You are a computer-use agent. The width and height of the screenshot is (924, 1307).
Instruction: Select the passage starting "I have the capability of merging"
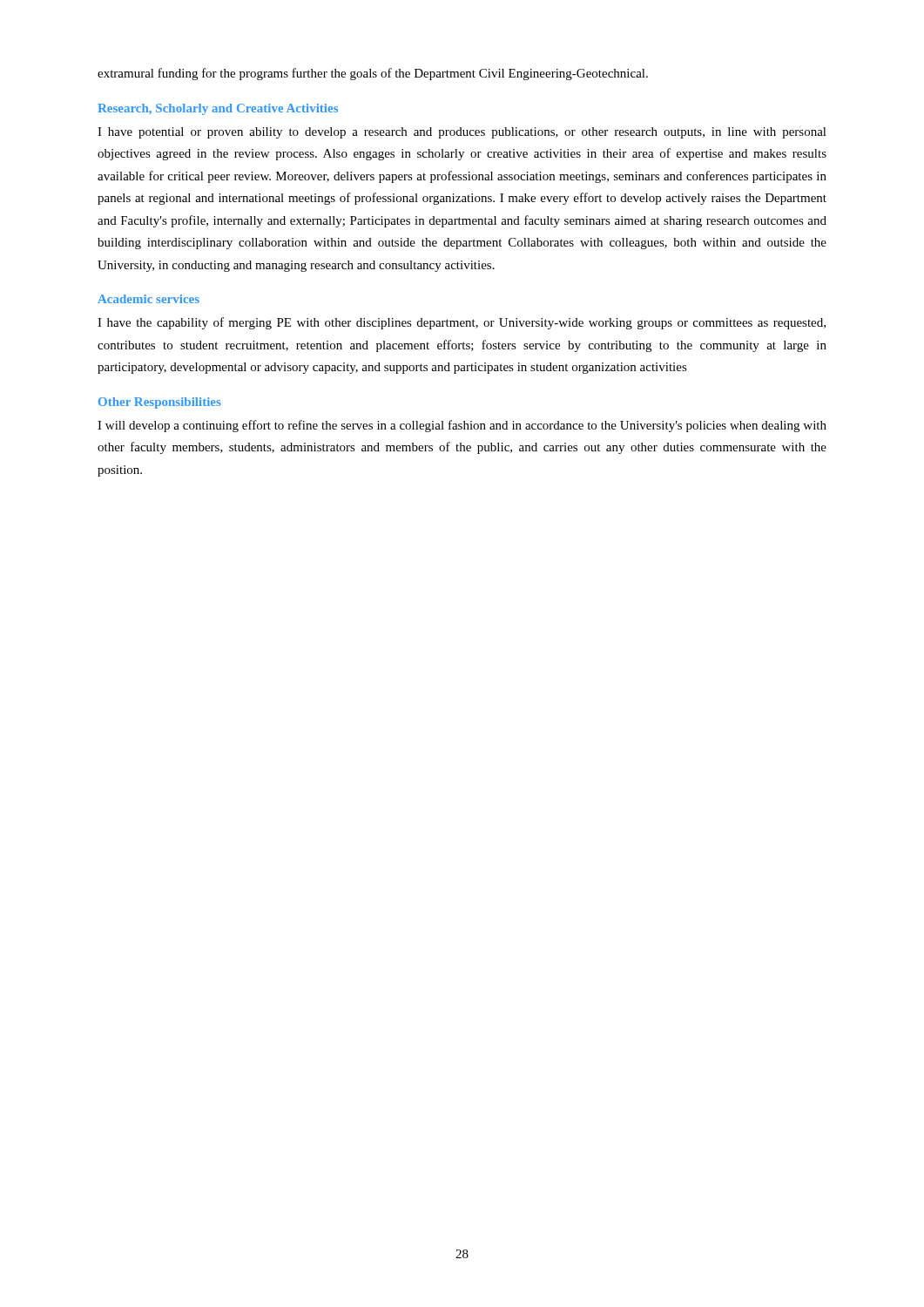click(462, 345)
